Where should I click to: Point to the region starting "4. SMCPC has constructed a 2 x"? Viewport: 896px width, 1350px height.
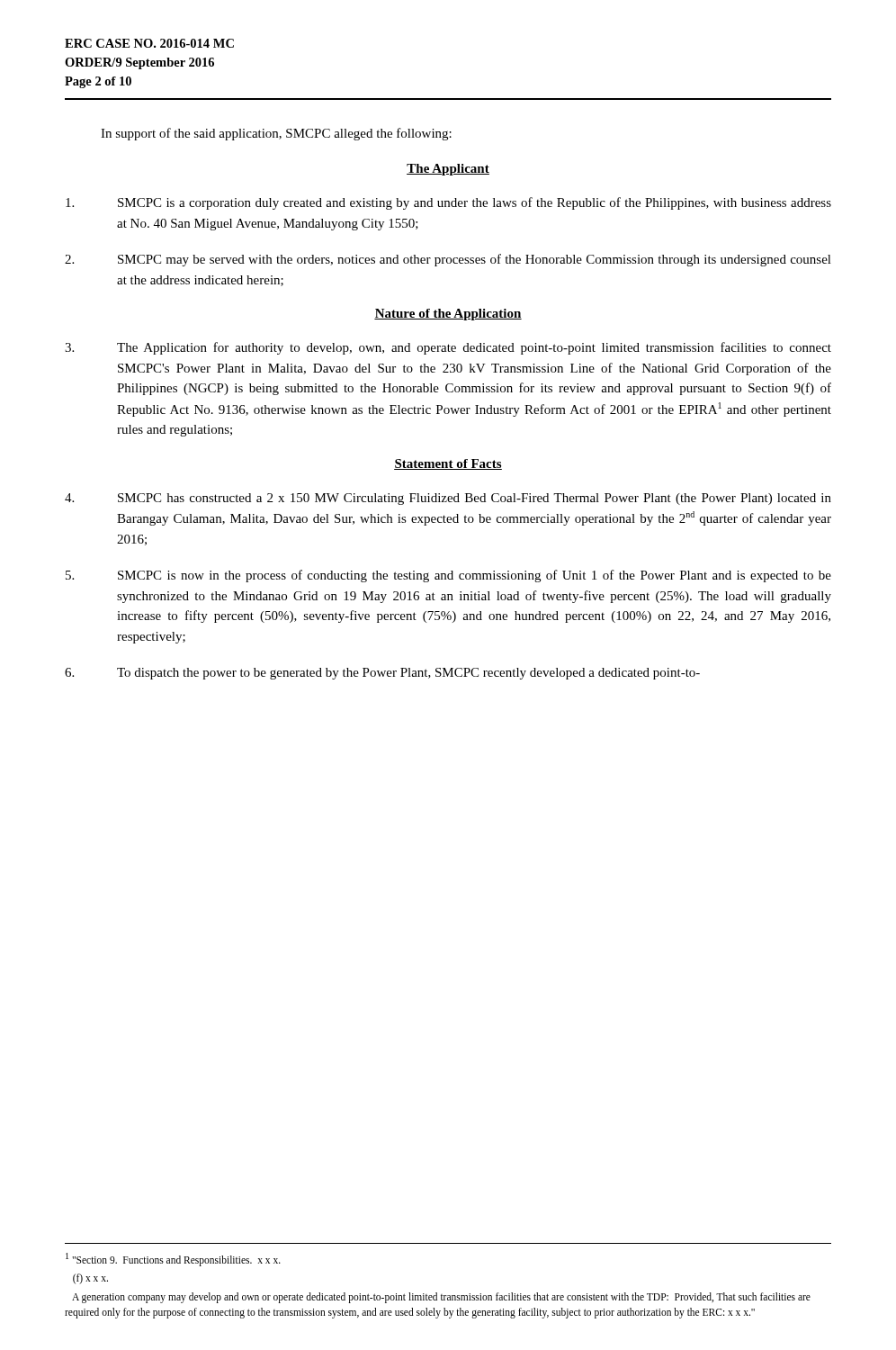(x=448, y=518)
